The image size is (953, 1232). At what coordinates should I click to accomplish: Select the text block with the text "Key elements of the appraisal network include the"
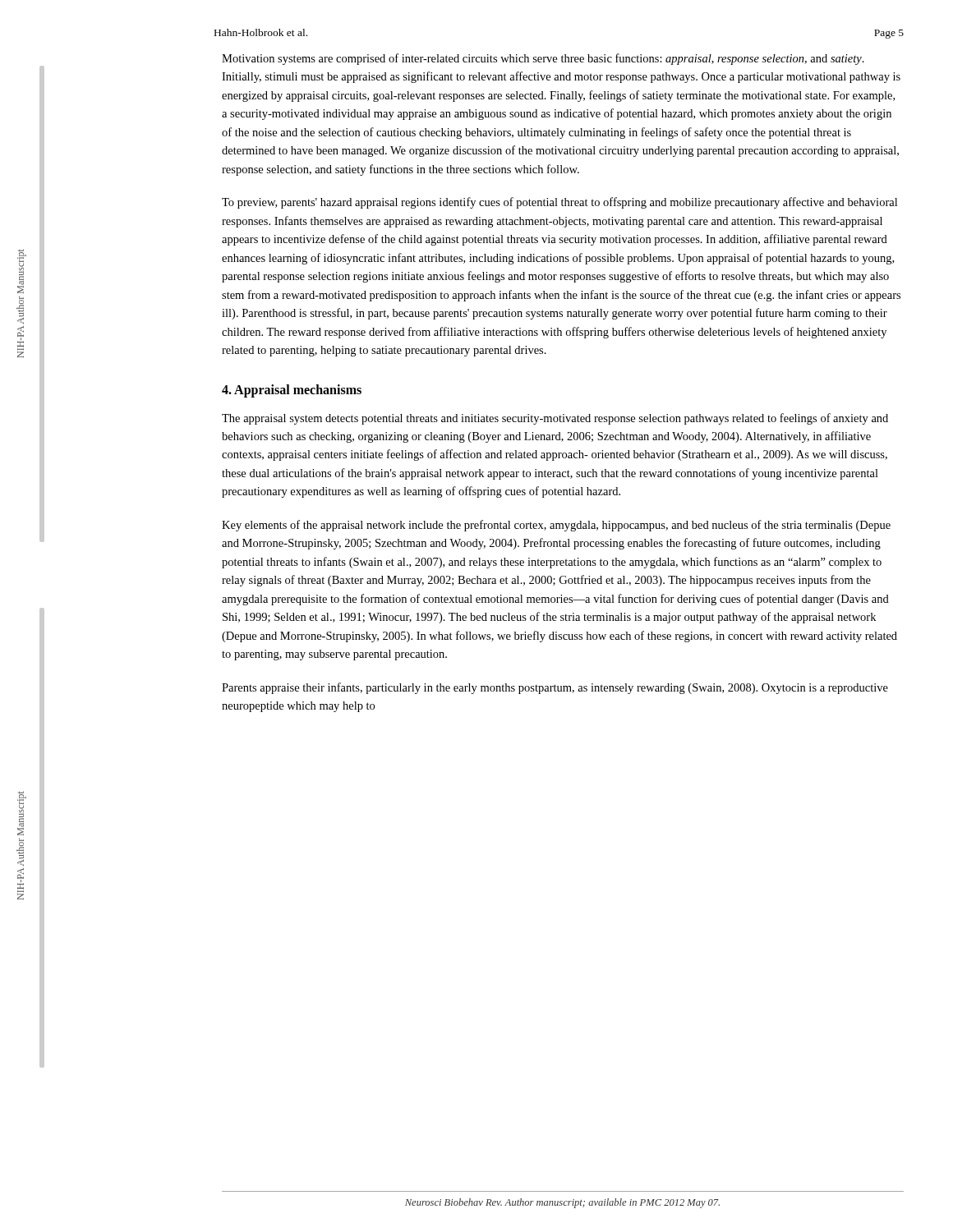coord(560,589)
